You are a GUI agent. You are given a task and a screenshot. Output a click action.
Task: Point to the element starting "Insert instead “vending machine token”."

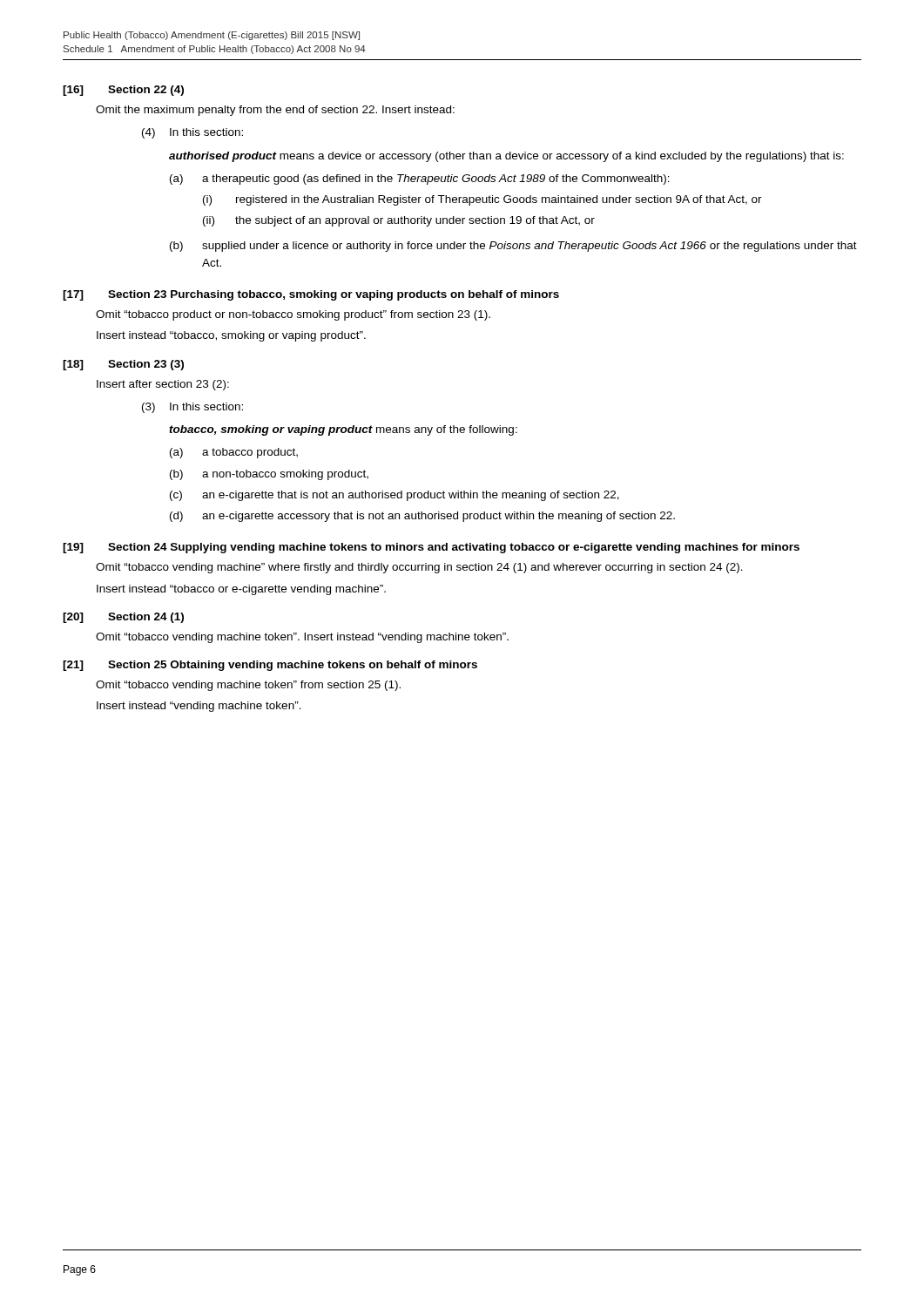(199, 706)
